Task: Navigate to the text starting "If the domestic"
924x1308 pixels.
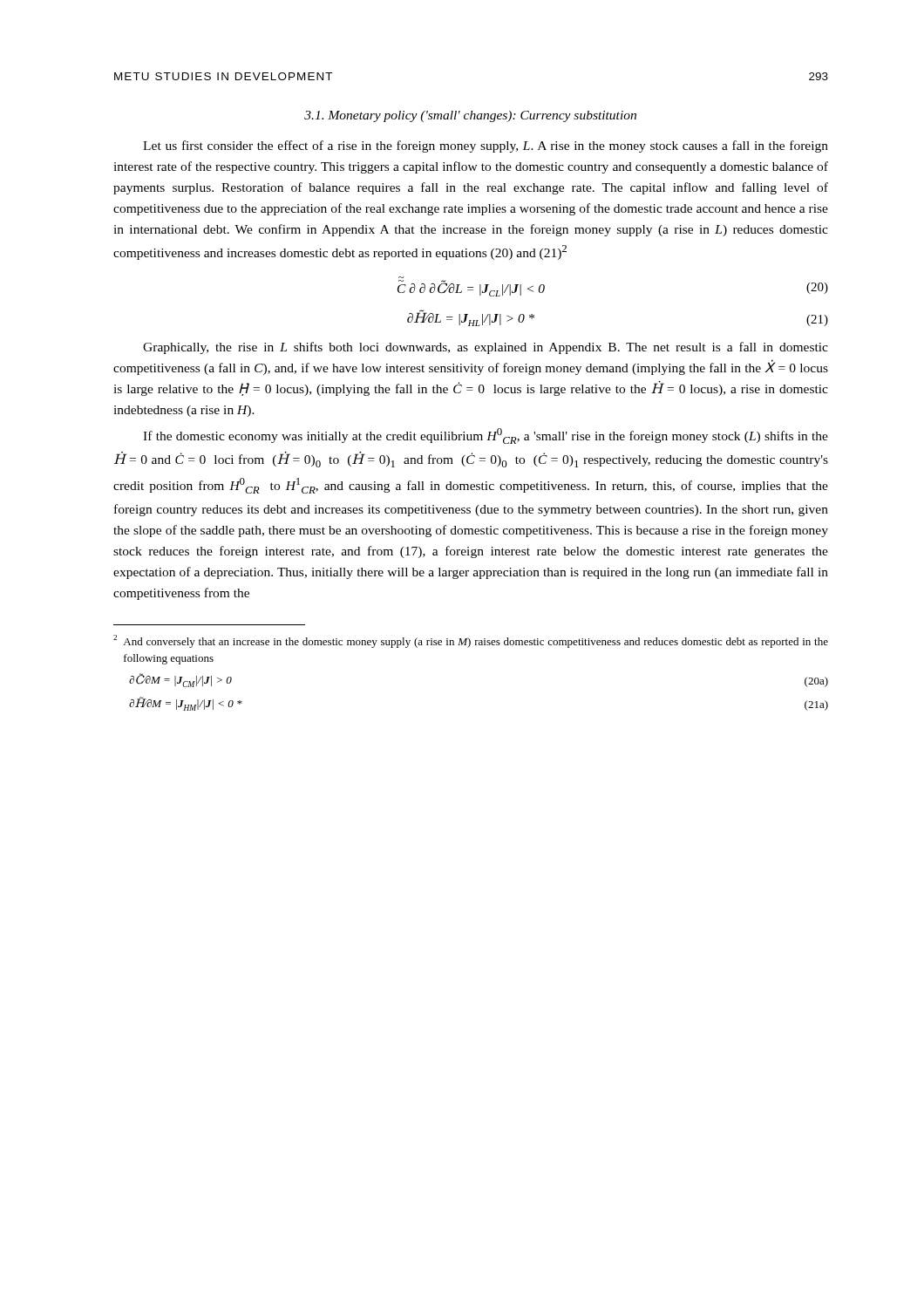Action: (x=471, y=513)
